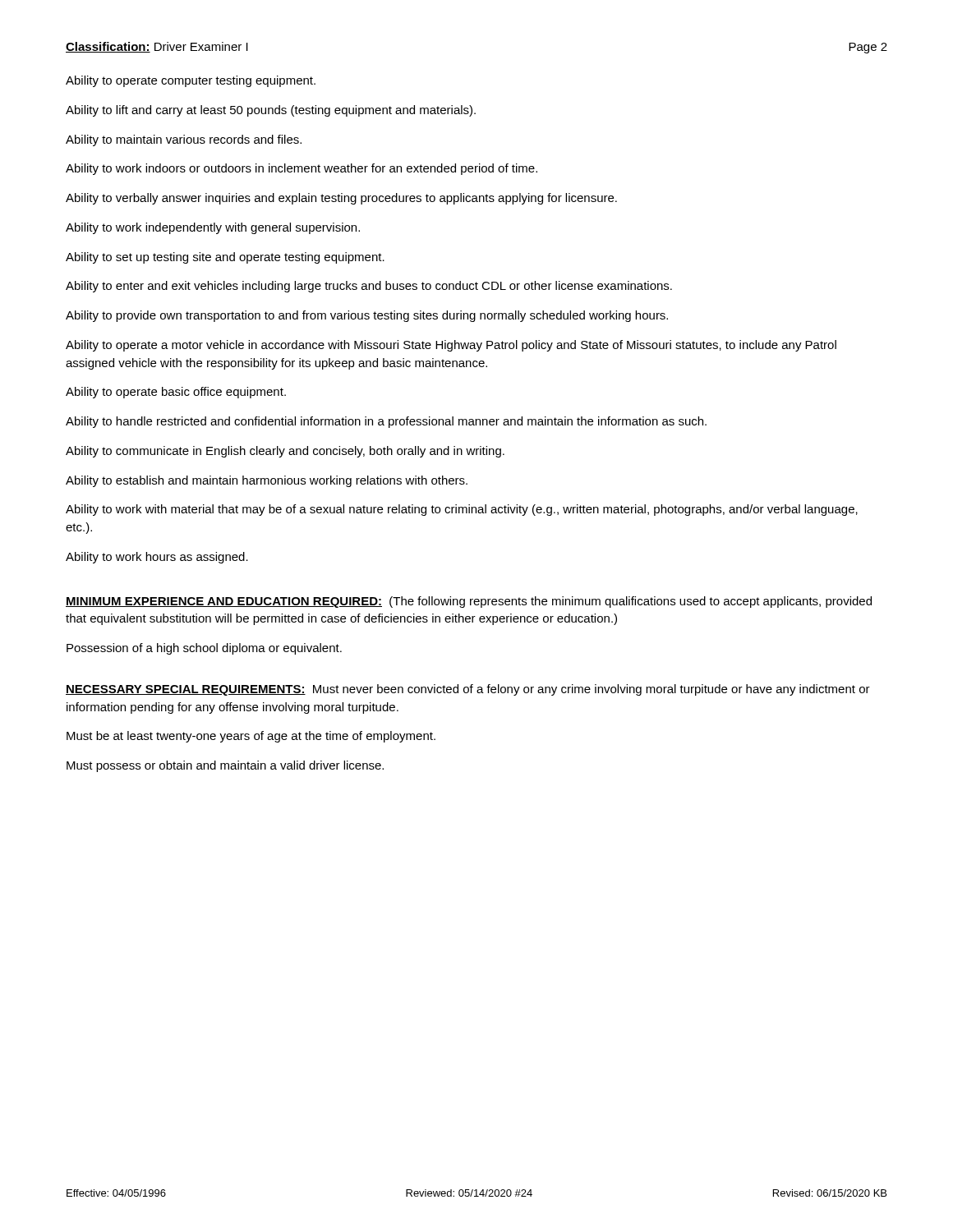
Task: Select the list item that reads "Ability to work hours"
Action: coord(157,556)
